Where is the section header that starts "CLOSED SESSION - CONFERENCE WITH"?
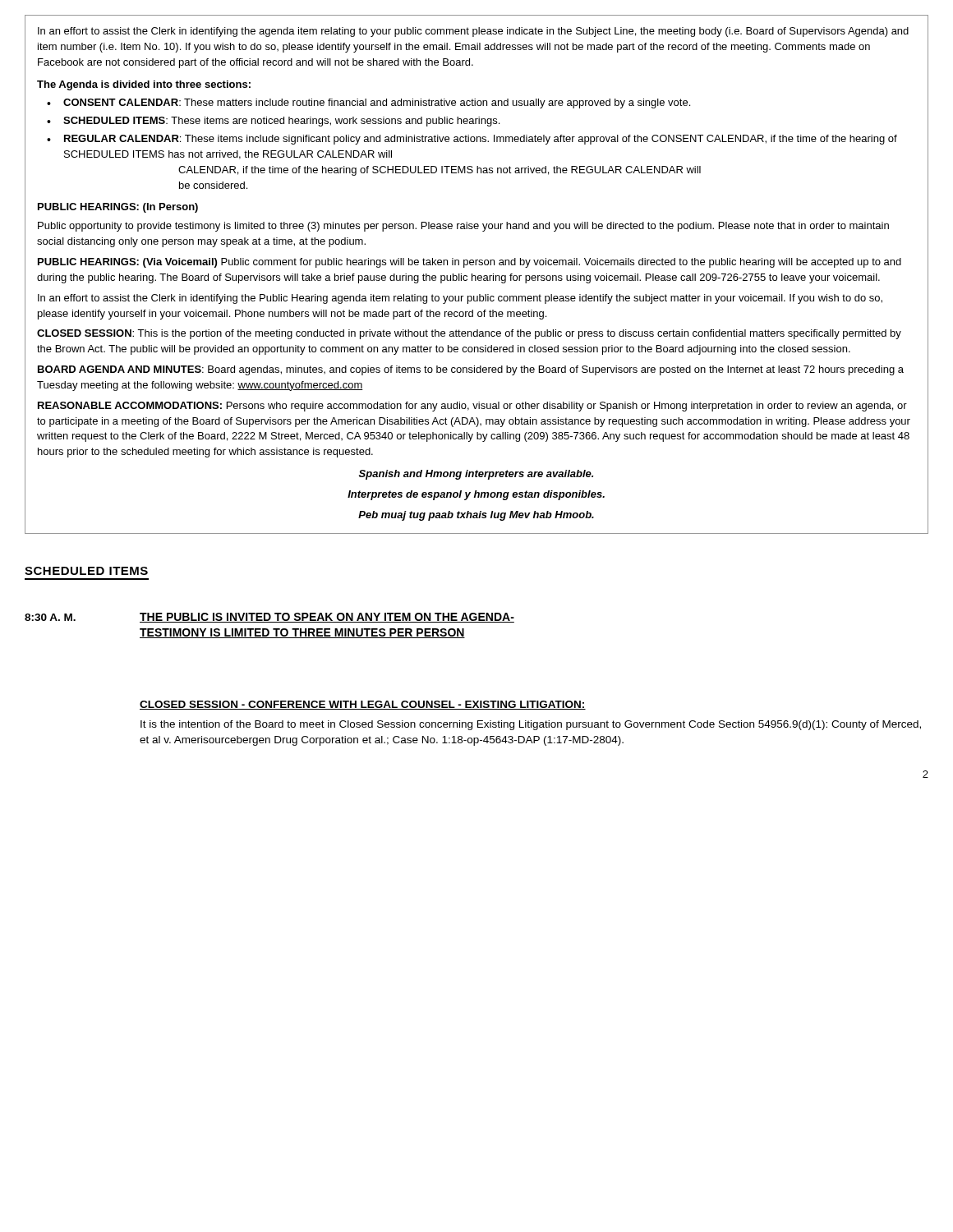This screenshot has width=953, height=1232. tap(362, 704)
